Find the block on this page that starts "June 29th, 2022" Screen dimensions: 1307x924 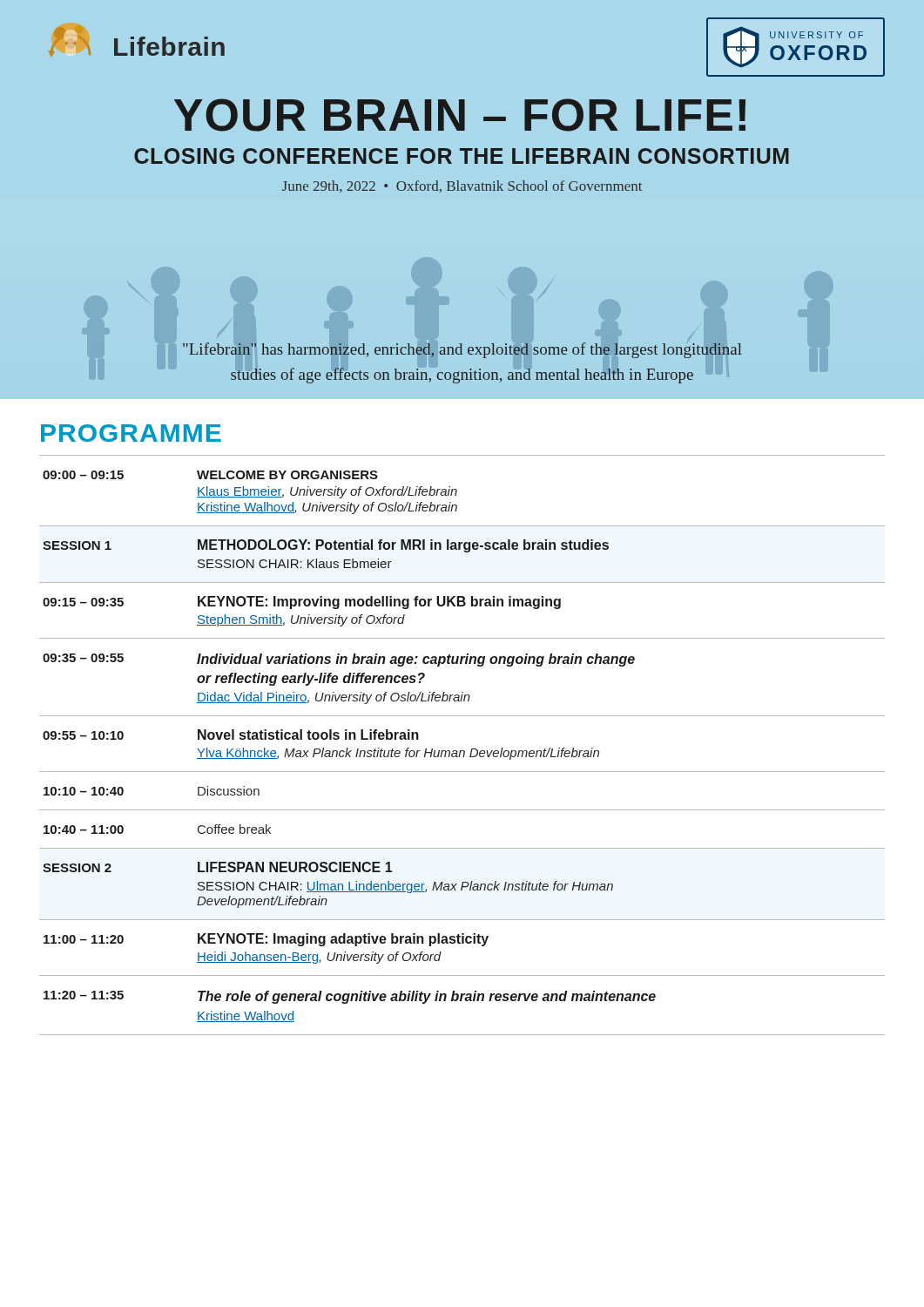[462, 186]
